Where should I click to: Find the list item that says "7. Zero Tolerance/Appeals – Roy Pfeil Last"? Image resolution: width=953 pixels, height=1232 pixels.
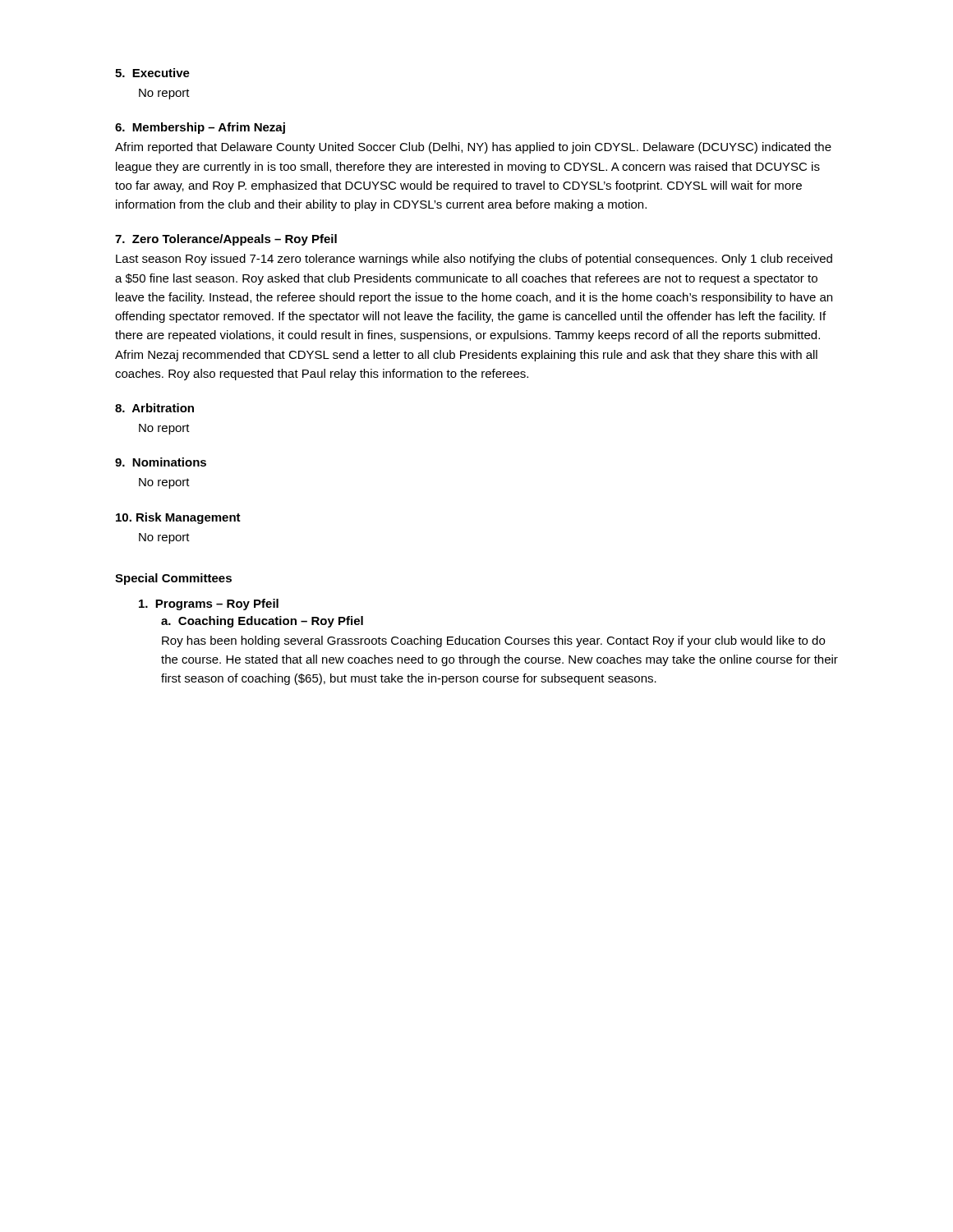click(x=476, y=307)
